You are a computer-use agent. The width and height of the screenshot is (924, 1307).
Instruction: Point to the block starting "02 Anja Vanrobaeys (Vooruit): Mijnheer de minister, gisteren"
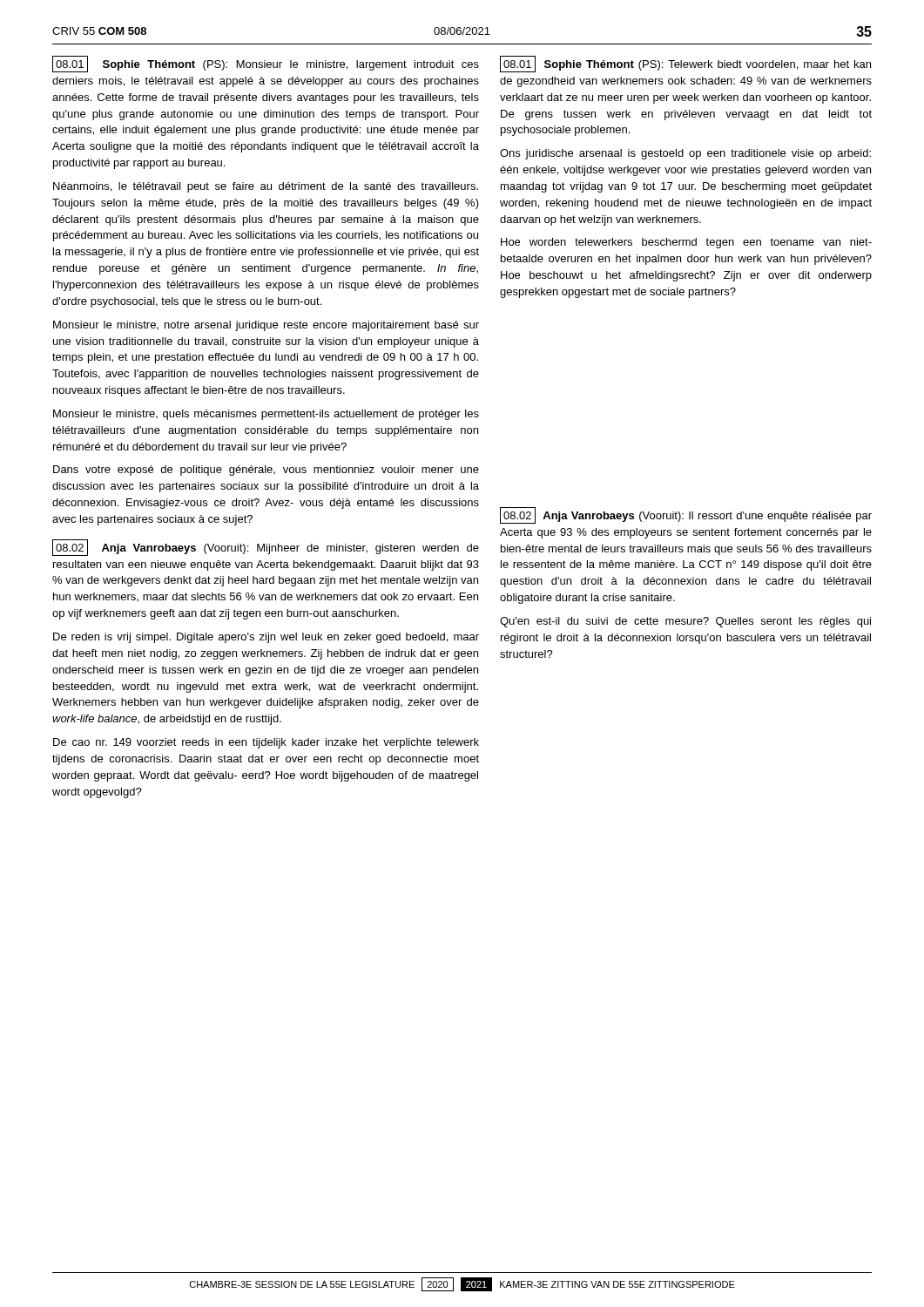(266, 580)
